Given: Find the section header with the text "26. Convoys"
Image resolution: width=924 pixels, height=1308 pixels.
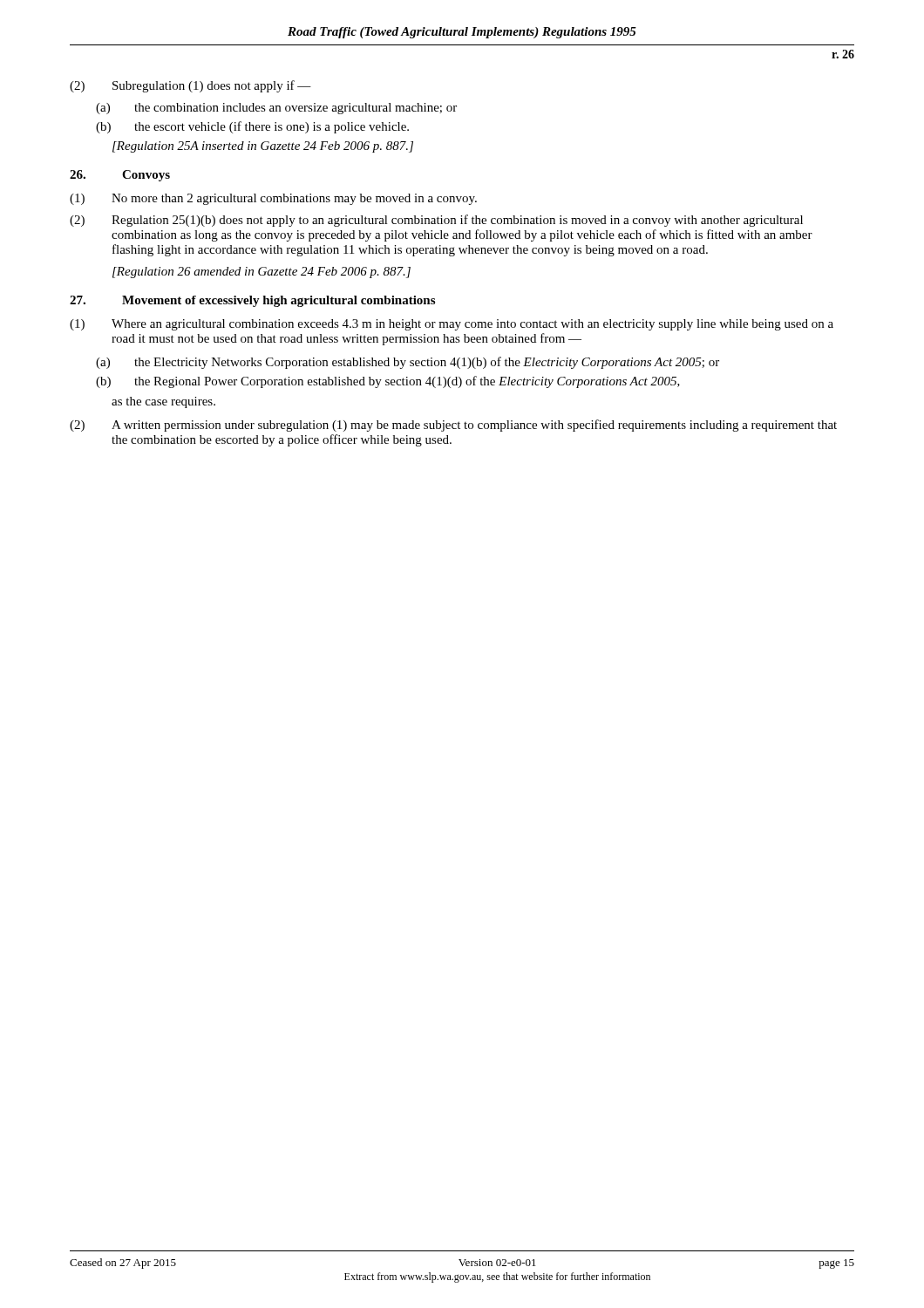Looking at the screenshot, I should point(120,175).
